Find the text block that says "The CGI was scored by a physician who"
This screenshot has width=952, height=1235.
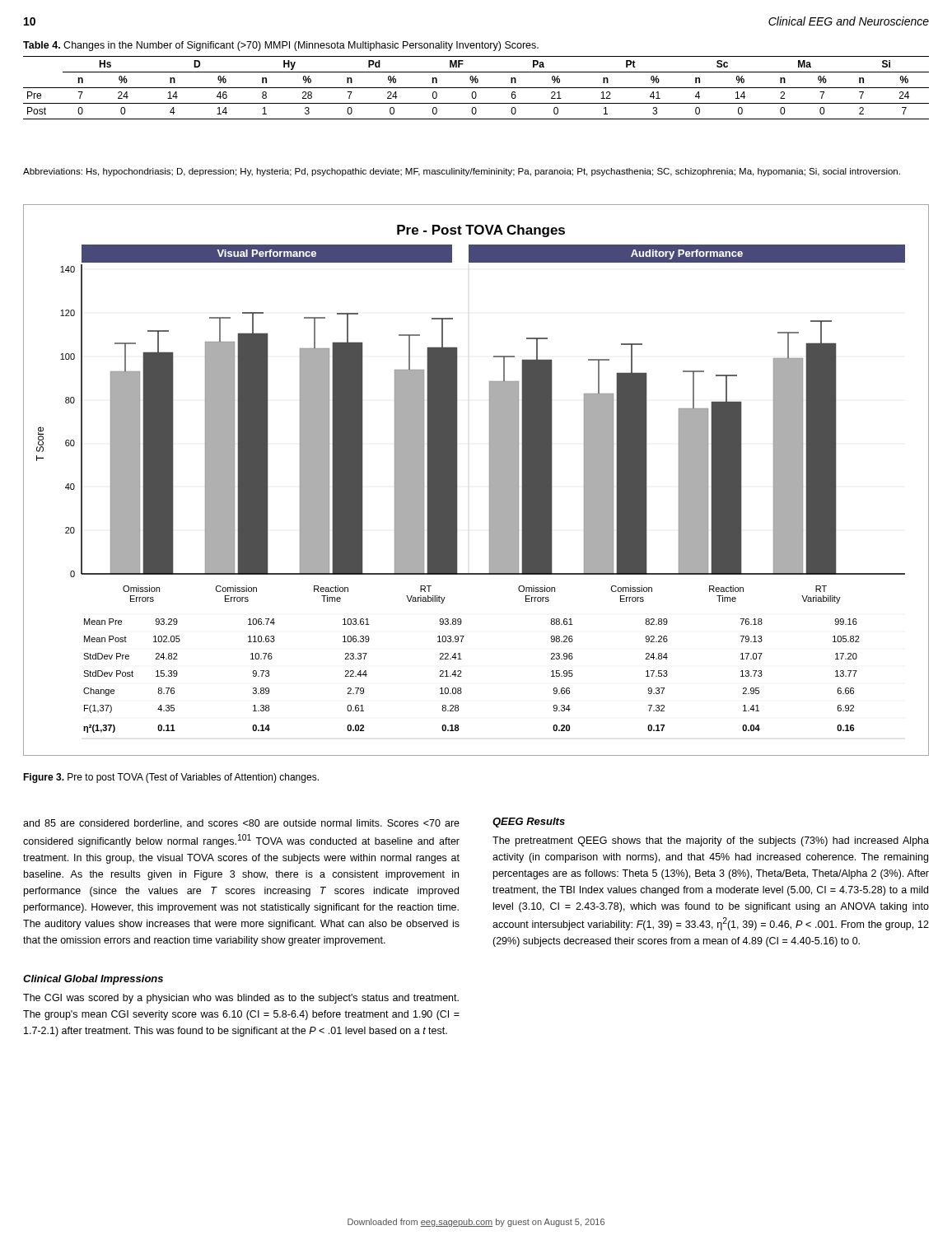pos(241,1014)
